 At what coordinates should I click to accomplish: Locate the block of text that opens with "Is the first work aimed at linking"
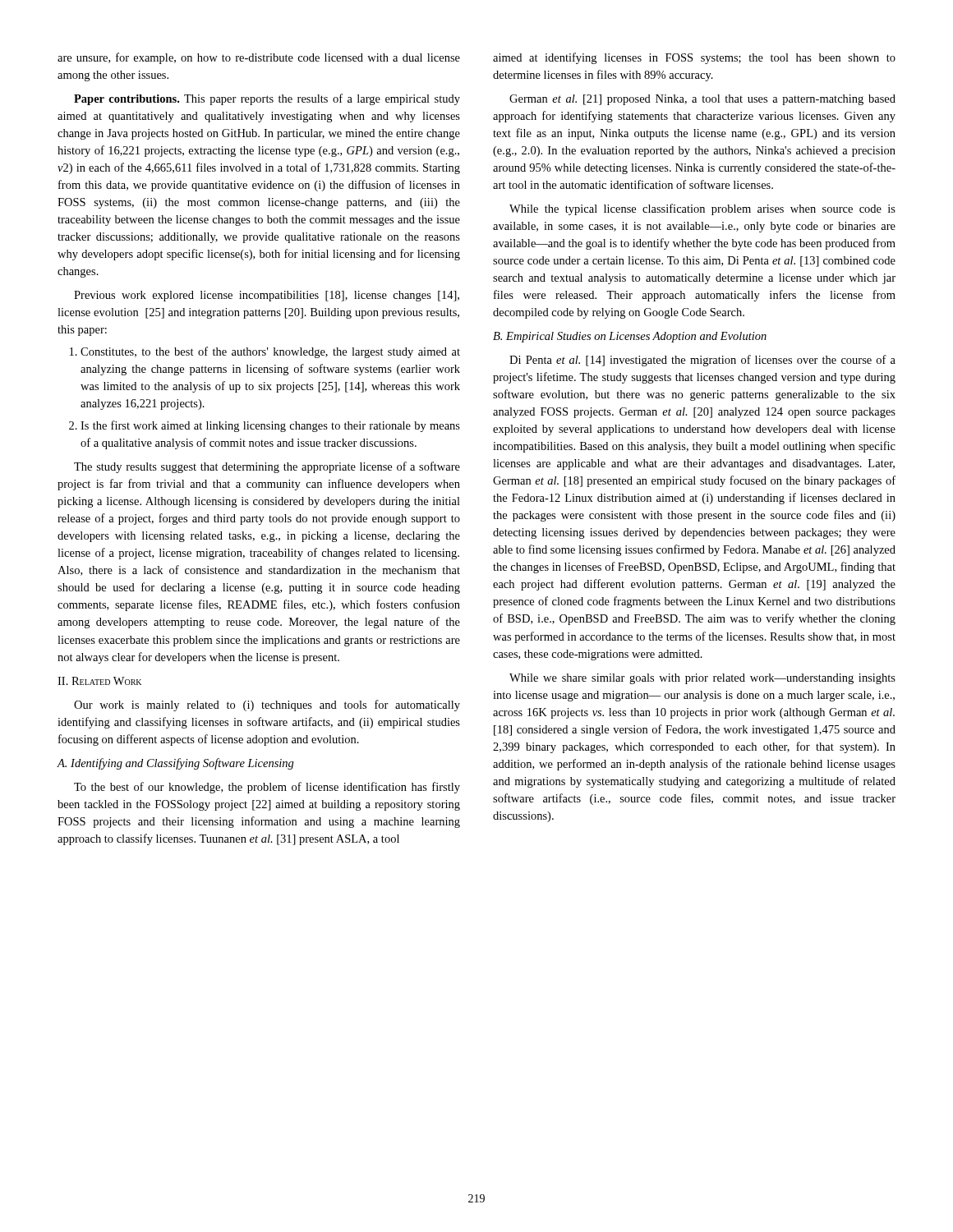(270, 435)
